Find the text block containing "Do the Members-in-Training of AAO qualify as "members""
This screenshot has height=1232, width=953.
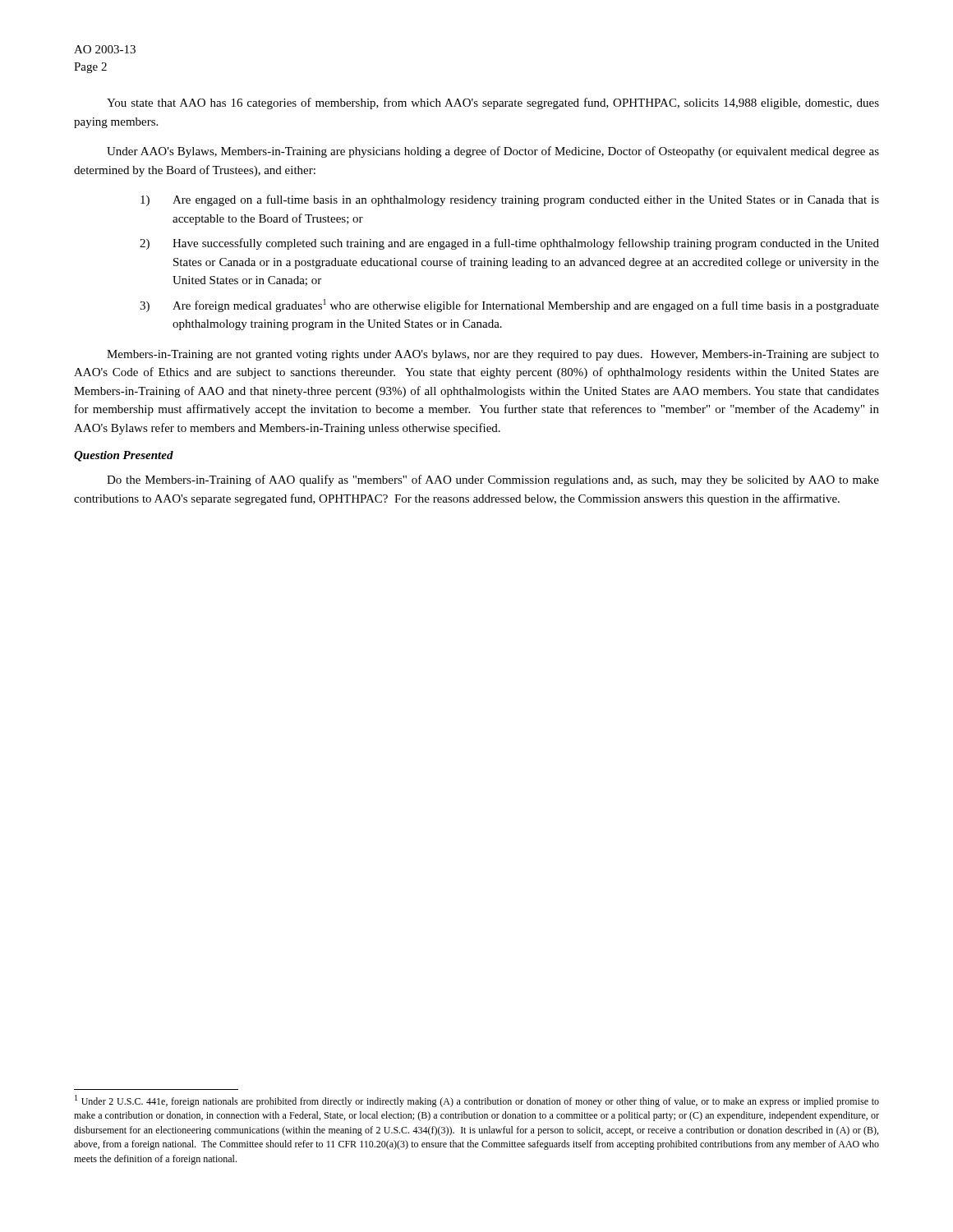coord(476,489)
